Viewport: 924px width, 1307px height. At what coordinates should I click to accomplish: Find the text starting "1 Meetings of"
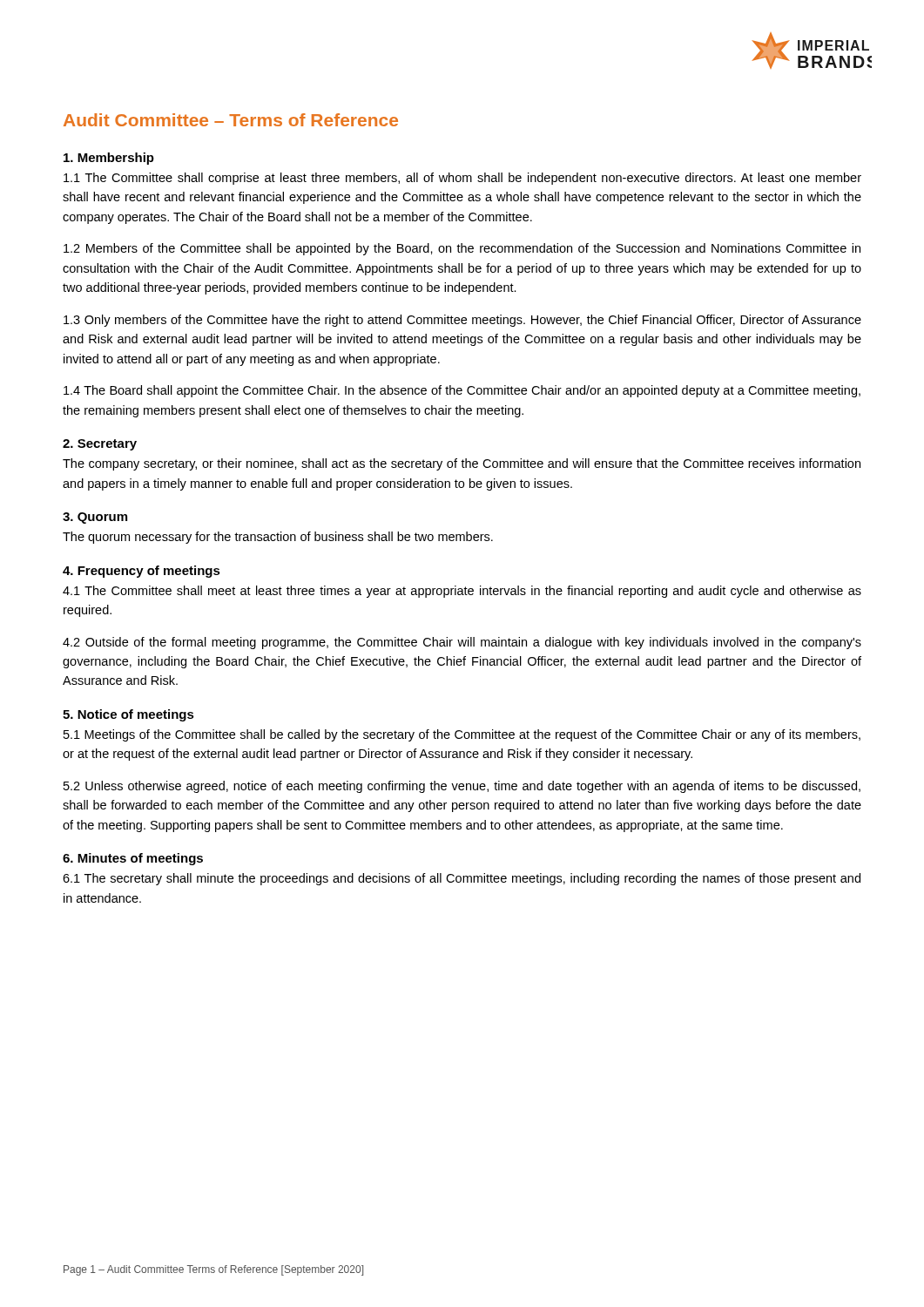[x=462, y=744]
